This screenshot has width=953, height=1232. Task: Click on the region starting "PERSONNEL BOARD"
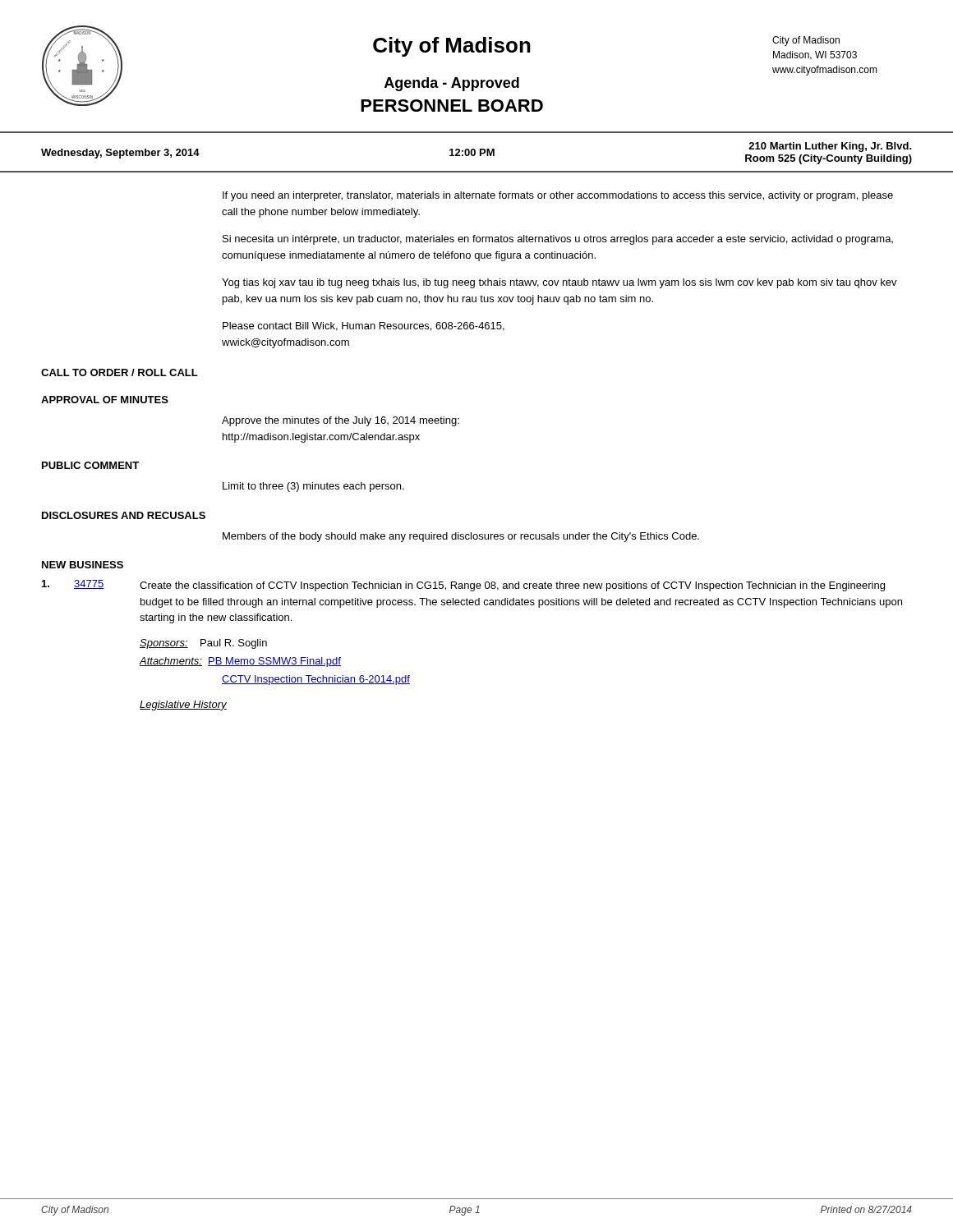[452, 106]
